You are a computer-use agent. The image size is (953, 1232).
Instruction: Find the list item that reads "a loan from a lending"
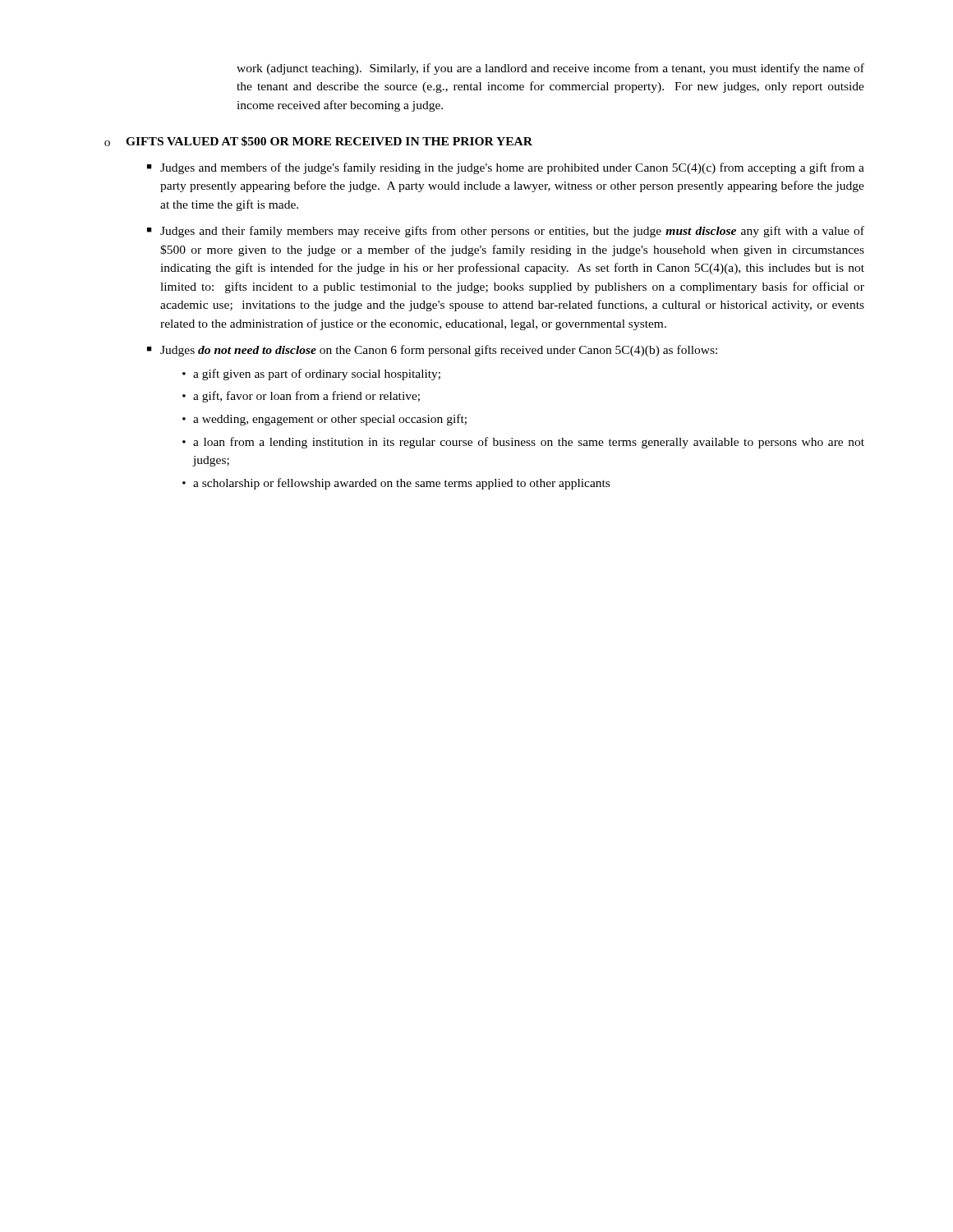529,451
